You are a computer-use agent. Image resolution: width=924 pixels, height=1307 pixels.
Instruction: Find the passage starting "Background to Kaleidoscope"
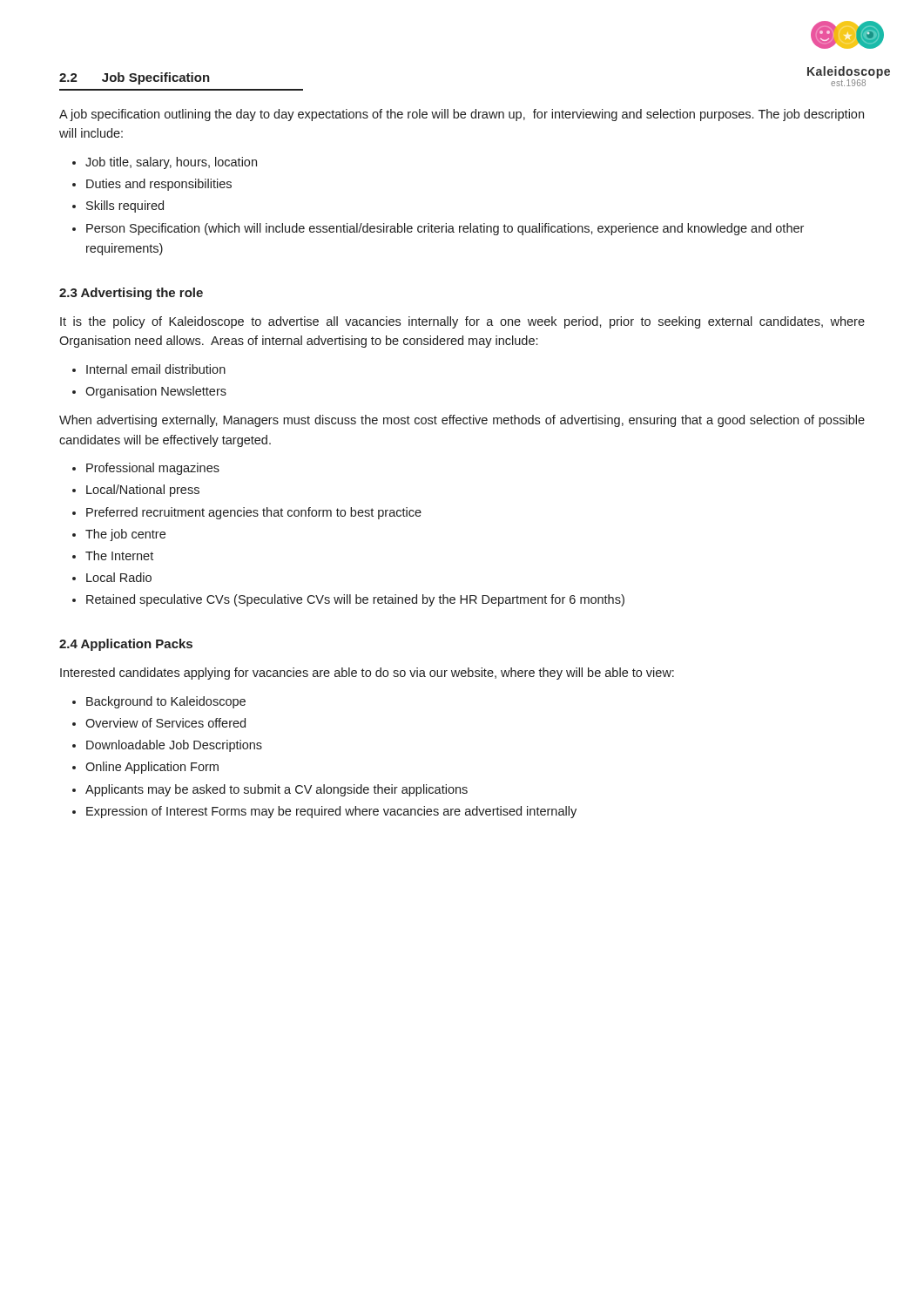tap(166, 701)
